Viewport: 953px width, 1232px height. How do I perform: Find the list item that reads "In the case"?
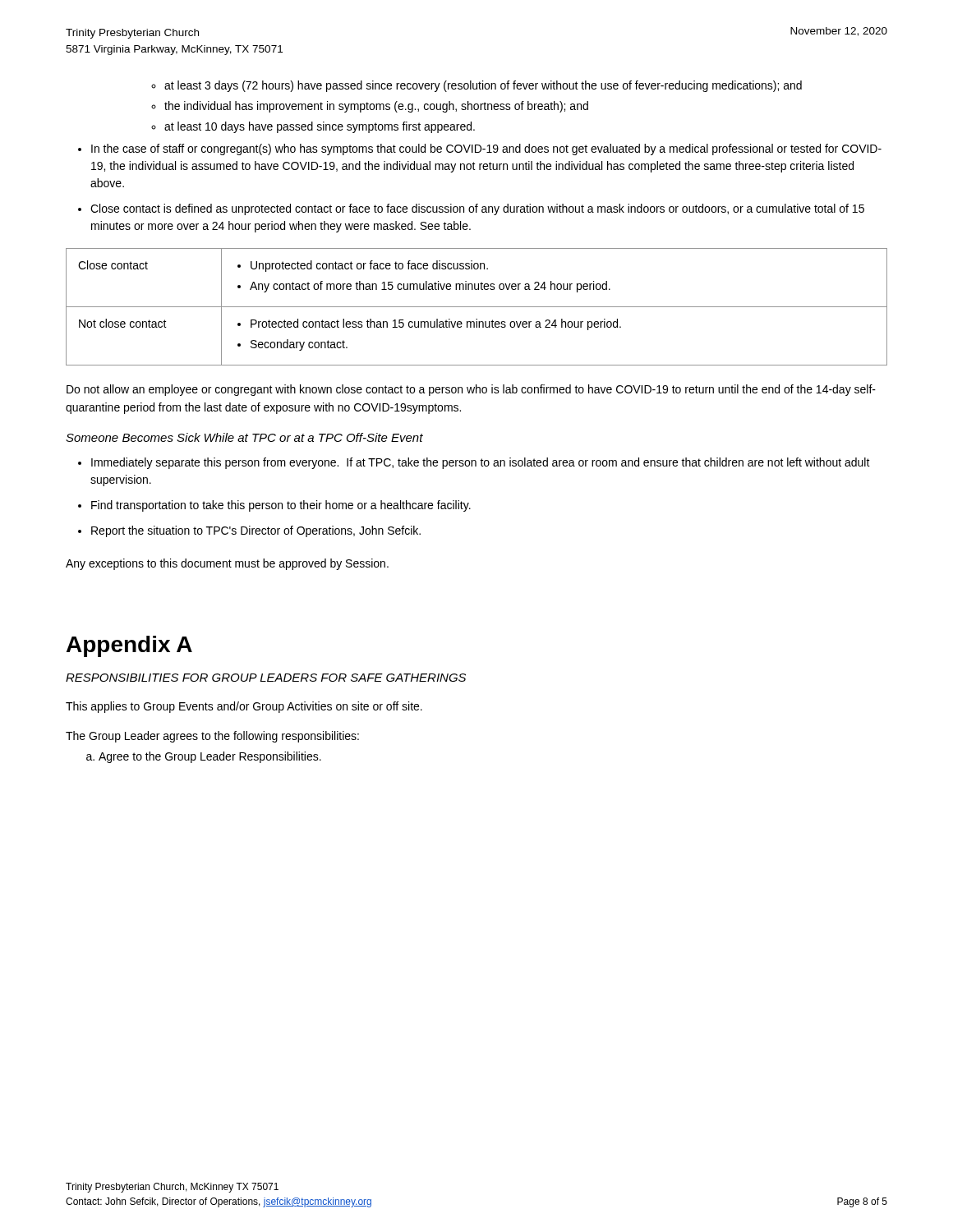486,166
